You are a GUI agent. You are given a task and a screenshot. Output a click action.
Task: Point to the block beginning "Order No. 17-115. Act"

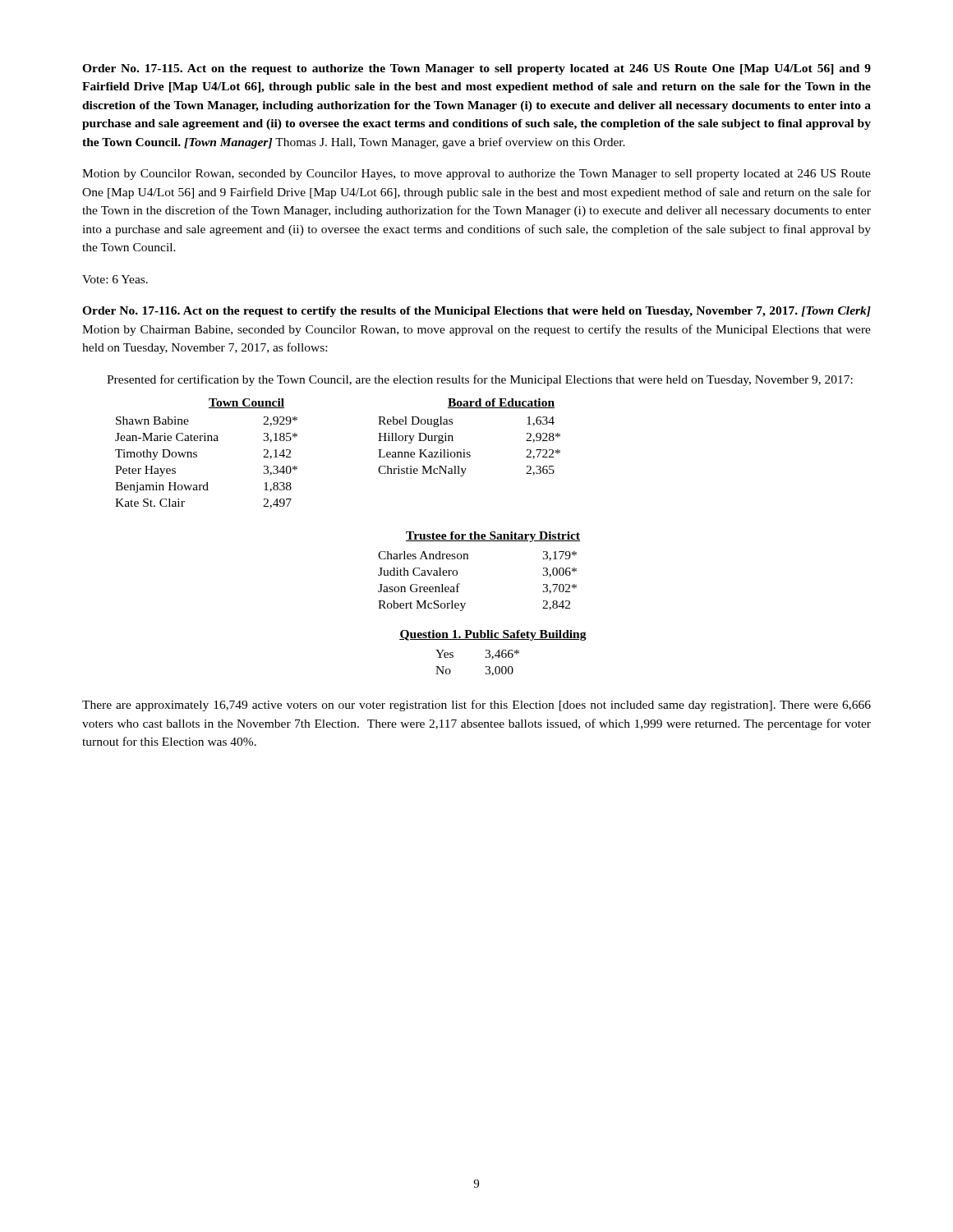coord(476,105)
